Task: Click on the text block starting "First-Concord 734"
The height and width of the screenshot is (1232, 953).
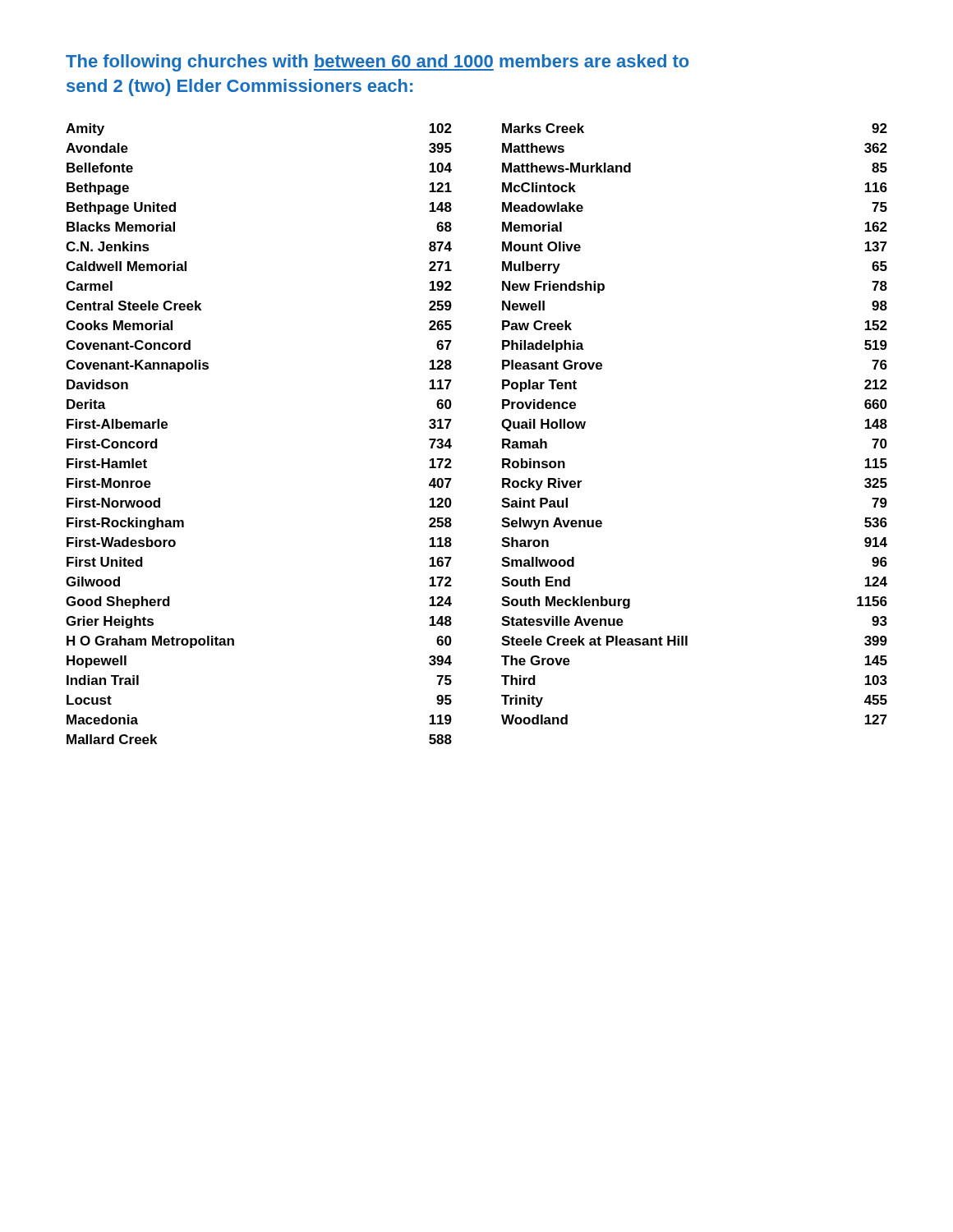Action: tap(115, 442)
